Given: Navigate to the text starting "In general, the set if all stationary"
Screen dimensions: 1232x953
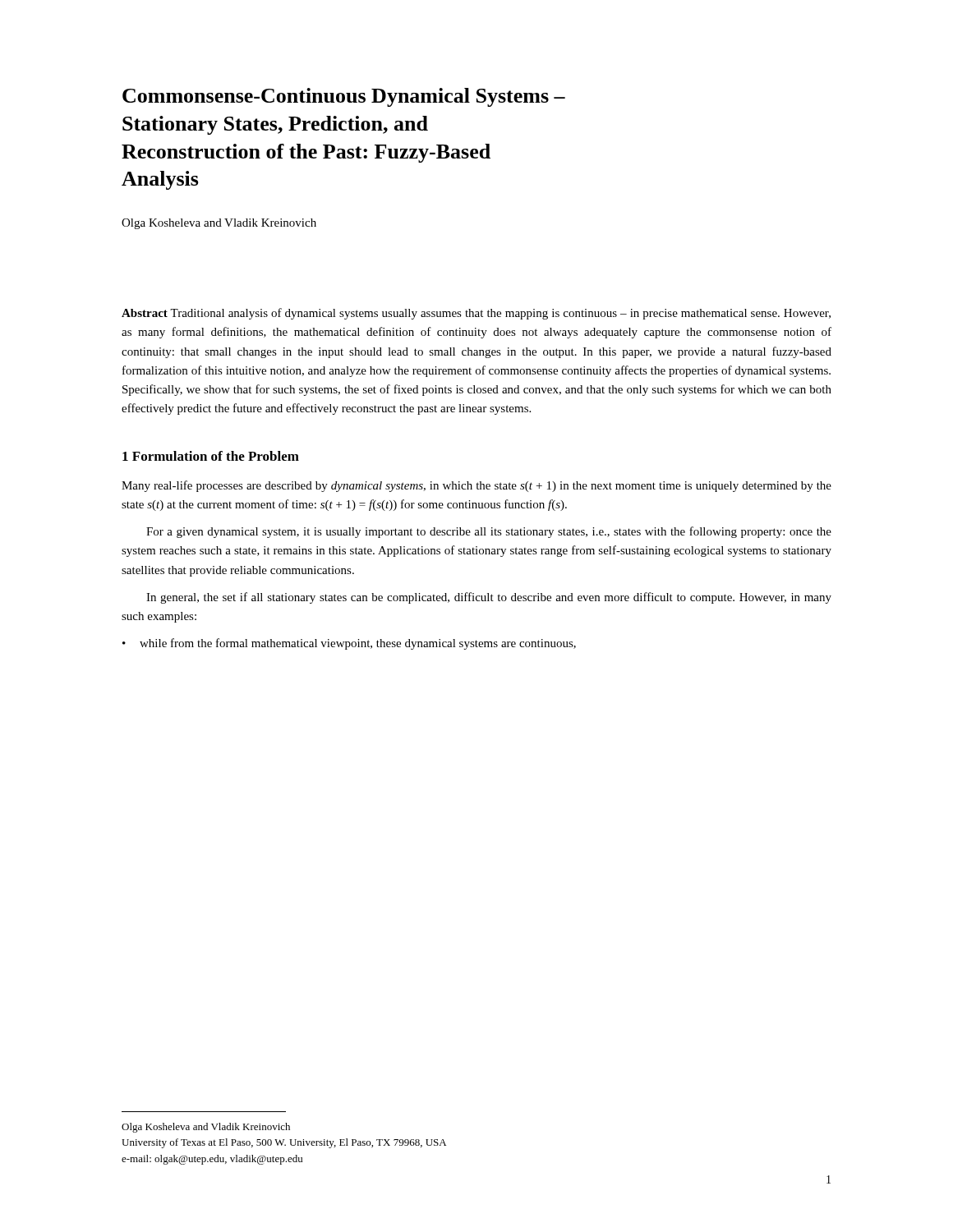Looking at the screenshot, I should pos(476,607).
